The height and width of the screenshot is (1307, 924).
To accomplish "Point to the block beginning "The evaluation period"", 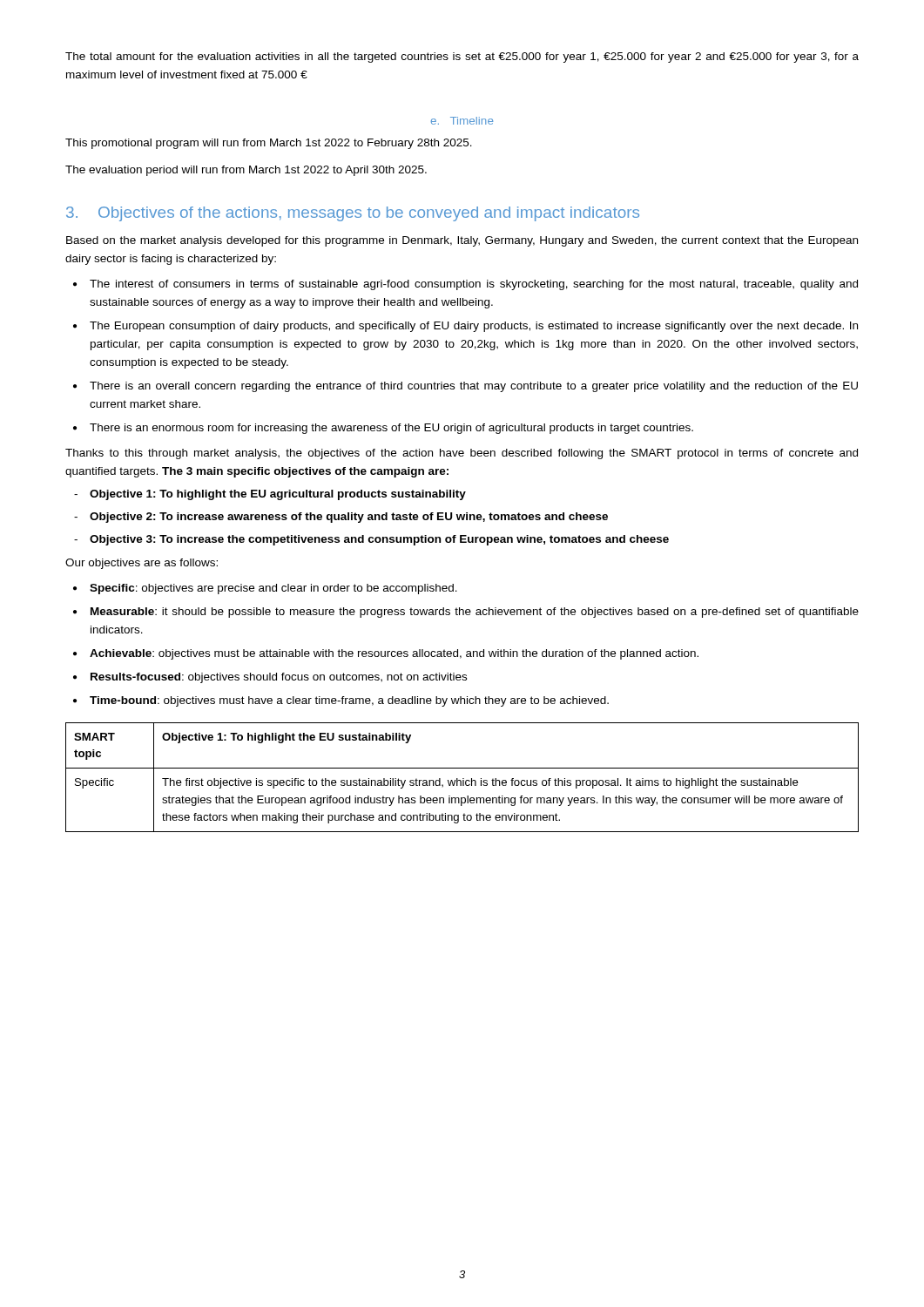I will 246,169.
